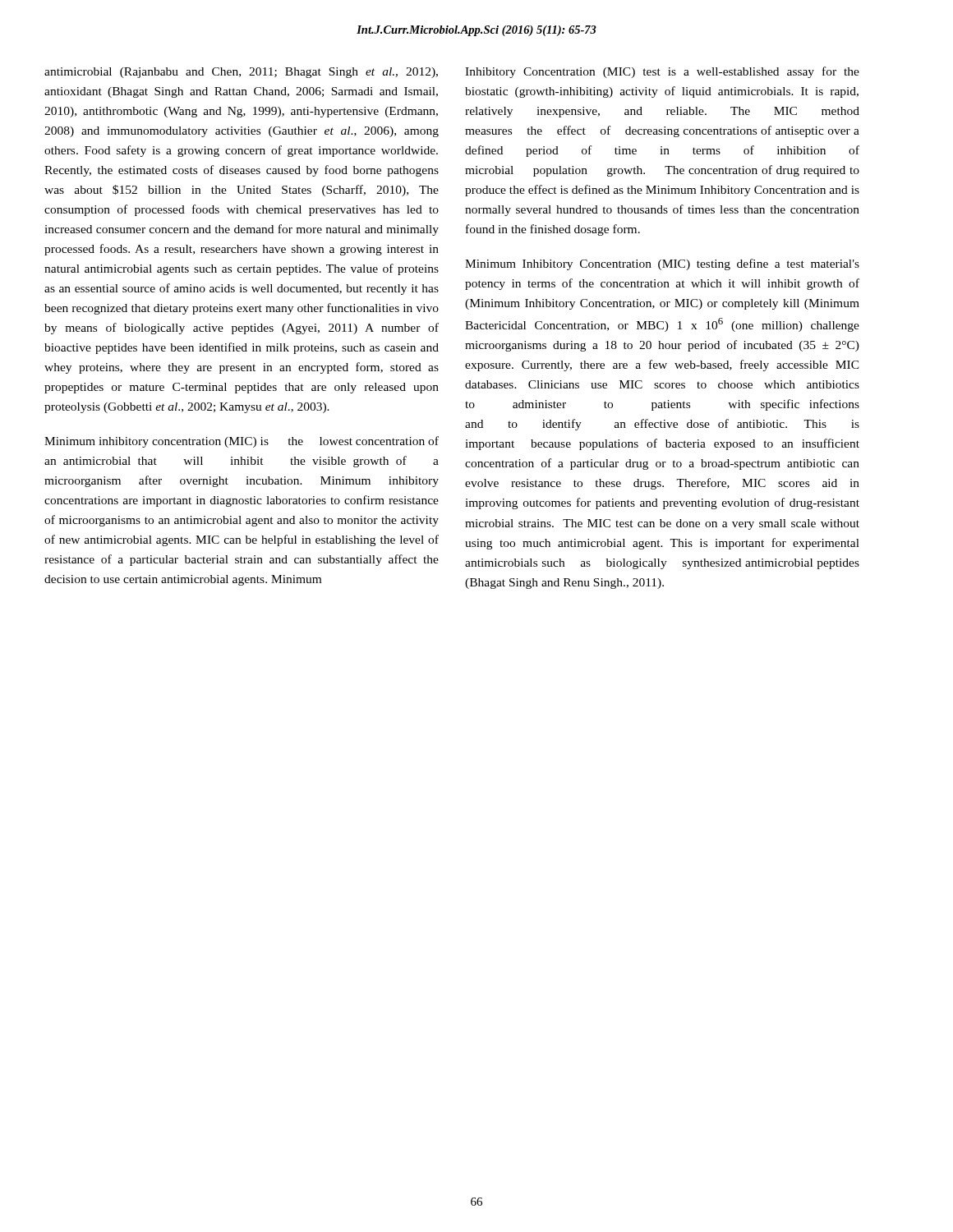
Task: Navigate to the passage starting "Minimum inhibitory concentration (MIC)"
Action: tap(242, 510)
